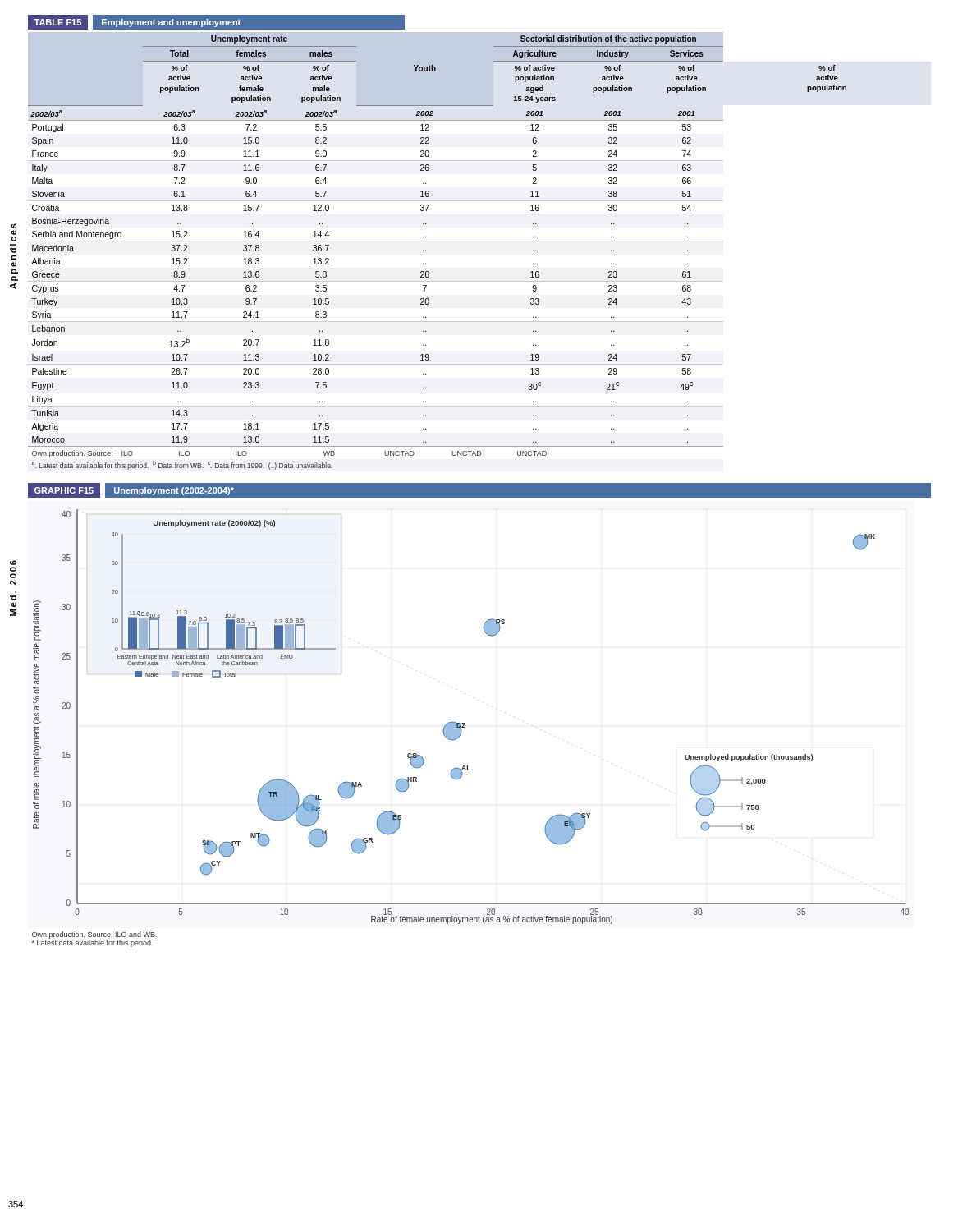The width and height of the screenshot is (958, 1232).
Task: Select the section header that reads "GRAPHIC F15 Unemployment (2002-2004)*"
Action: coord(479,490)
